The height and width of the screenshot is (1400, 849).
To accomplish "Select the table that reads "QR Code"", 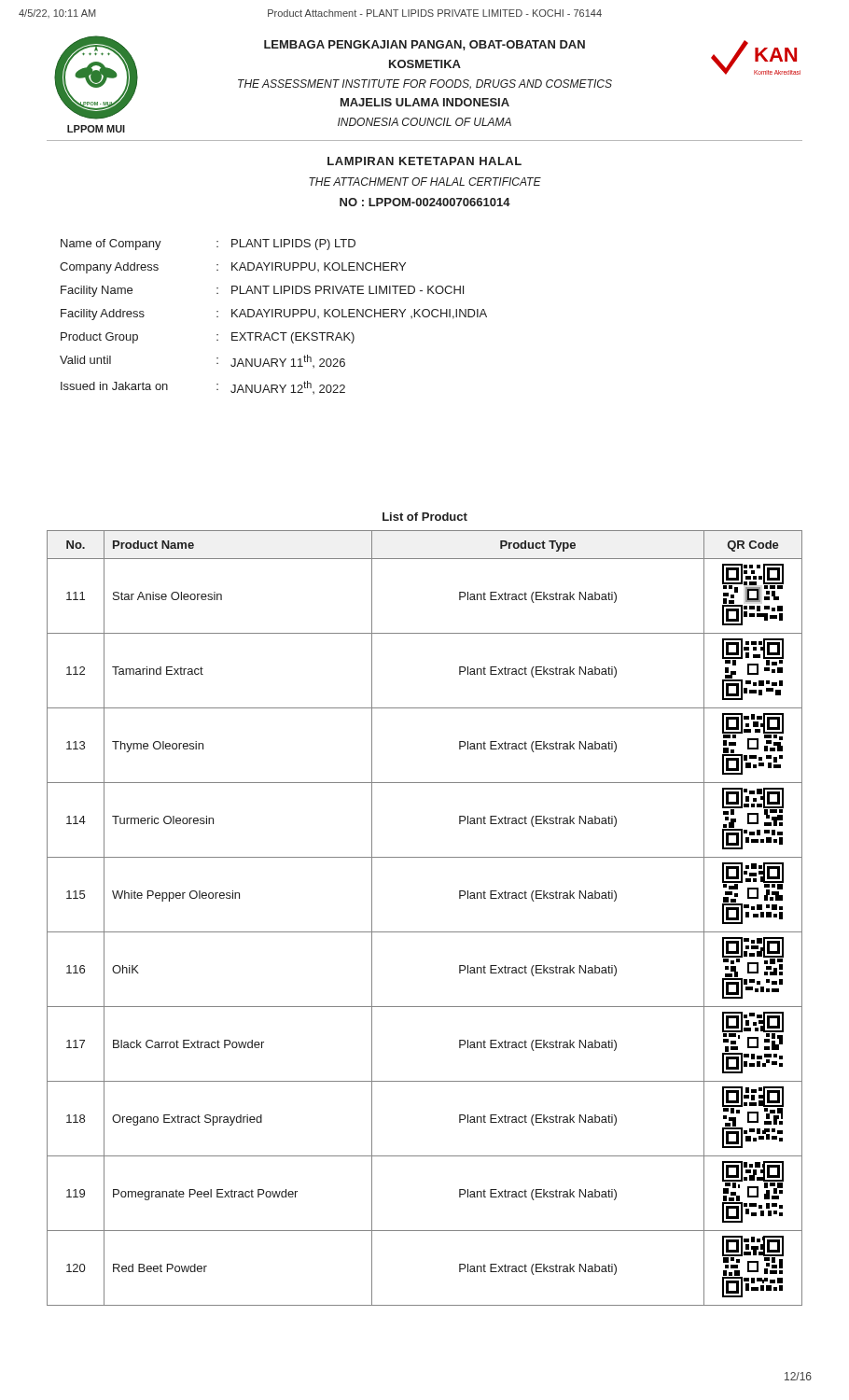I will 424,918.
